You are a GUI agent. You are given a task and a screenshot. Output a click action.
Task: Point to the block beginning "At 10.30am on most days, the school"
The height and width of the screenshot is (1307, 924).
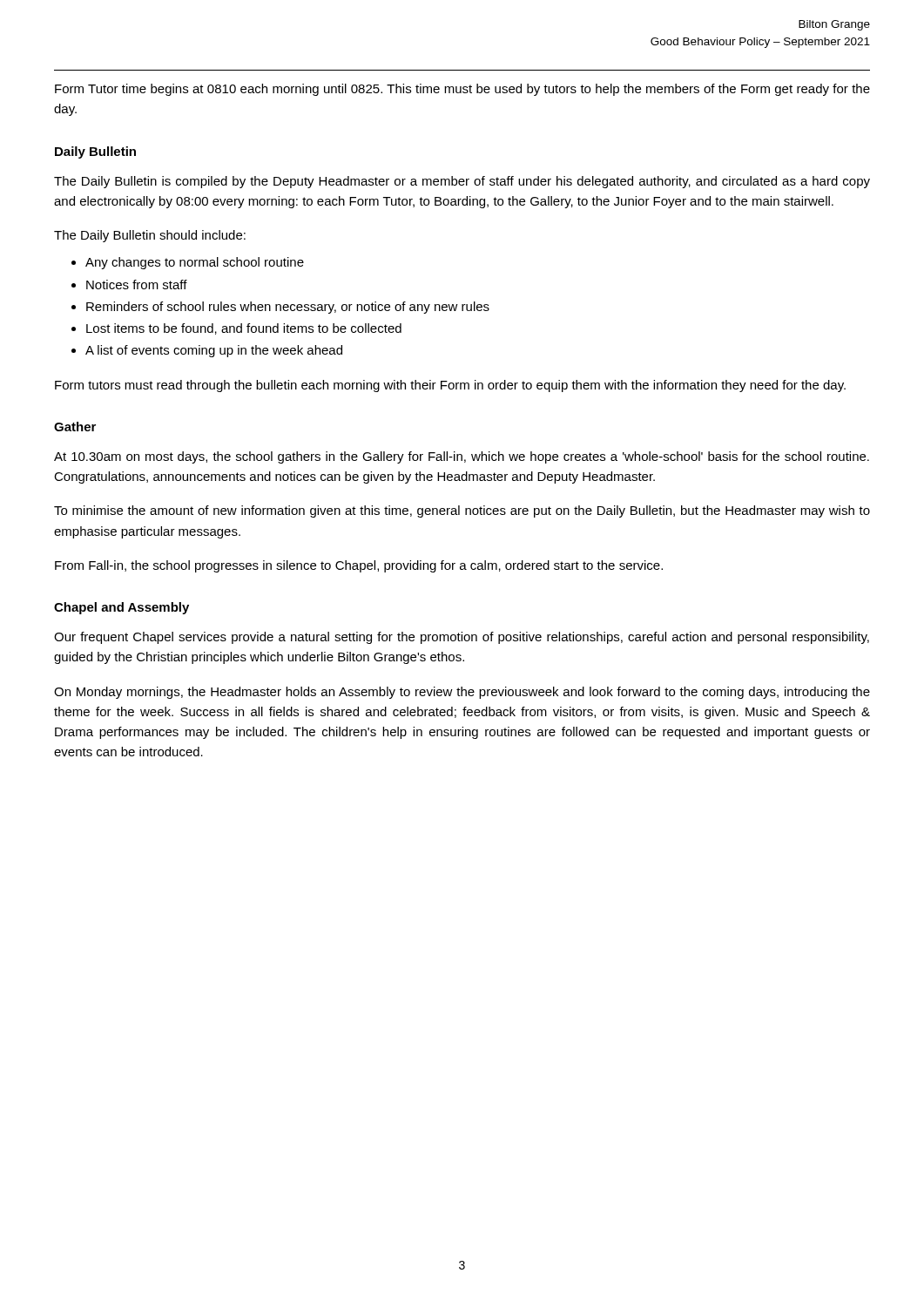click(x=462, y=466)
